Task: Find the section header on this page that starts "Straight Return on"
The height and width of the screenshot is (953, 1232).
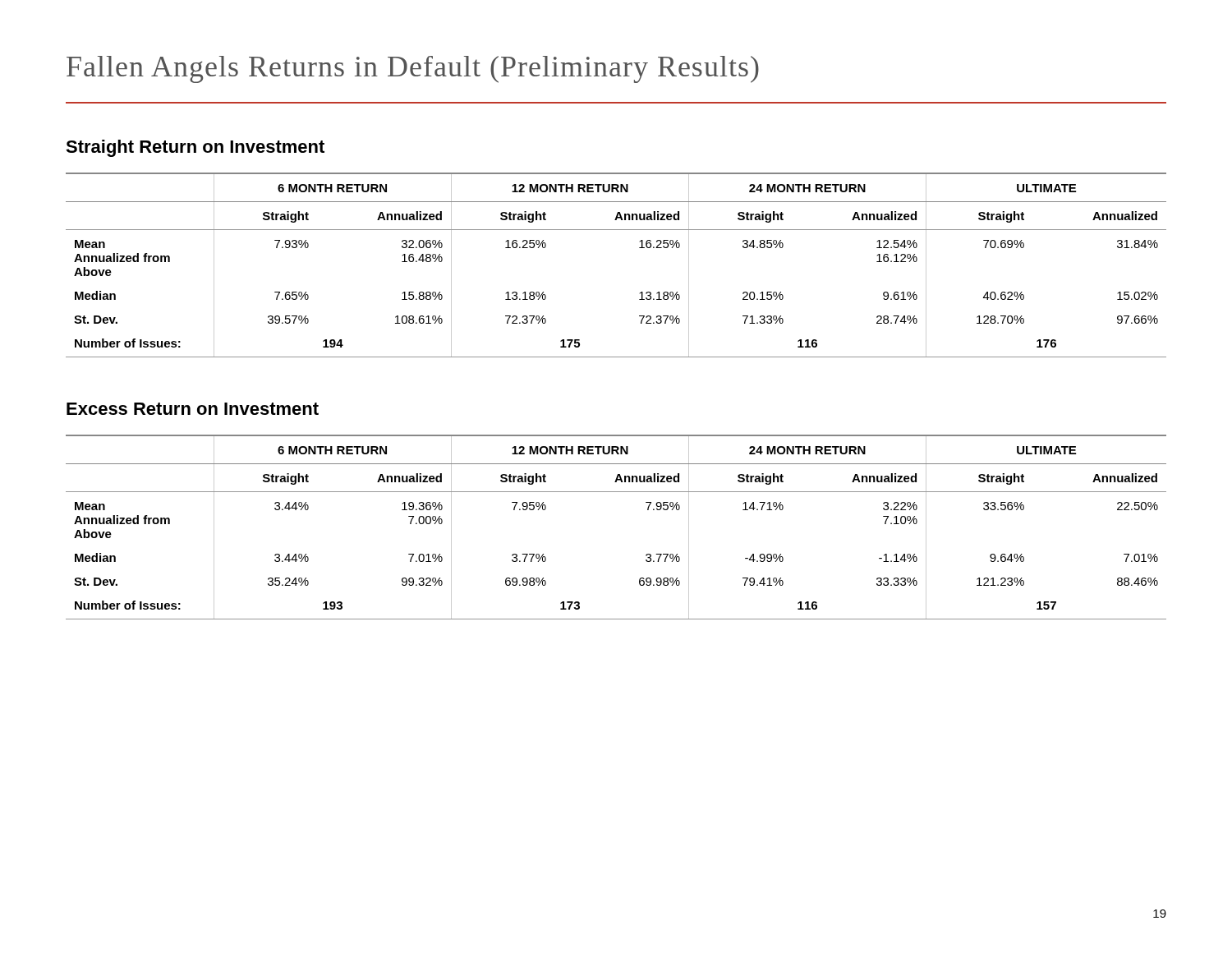Action: tap(195, 147)
